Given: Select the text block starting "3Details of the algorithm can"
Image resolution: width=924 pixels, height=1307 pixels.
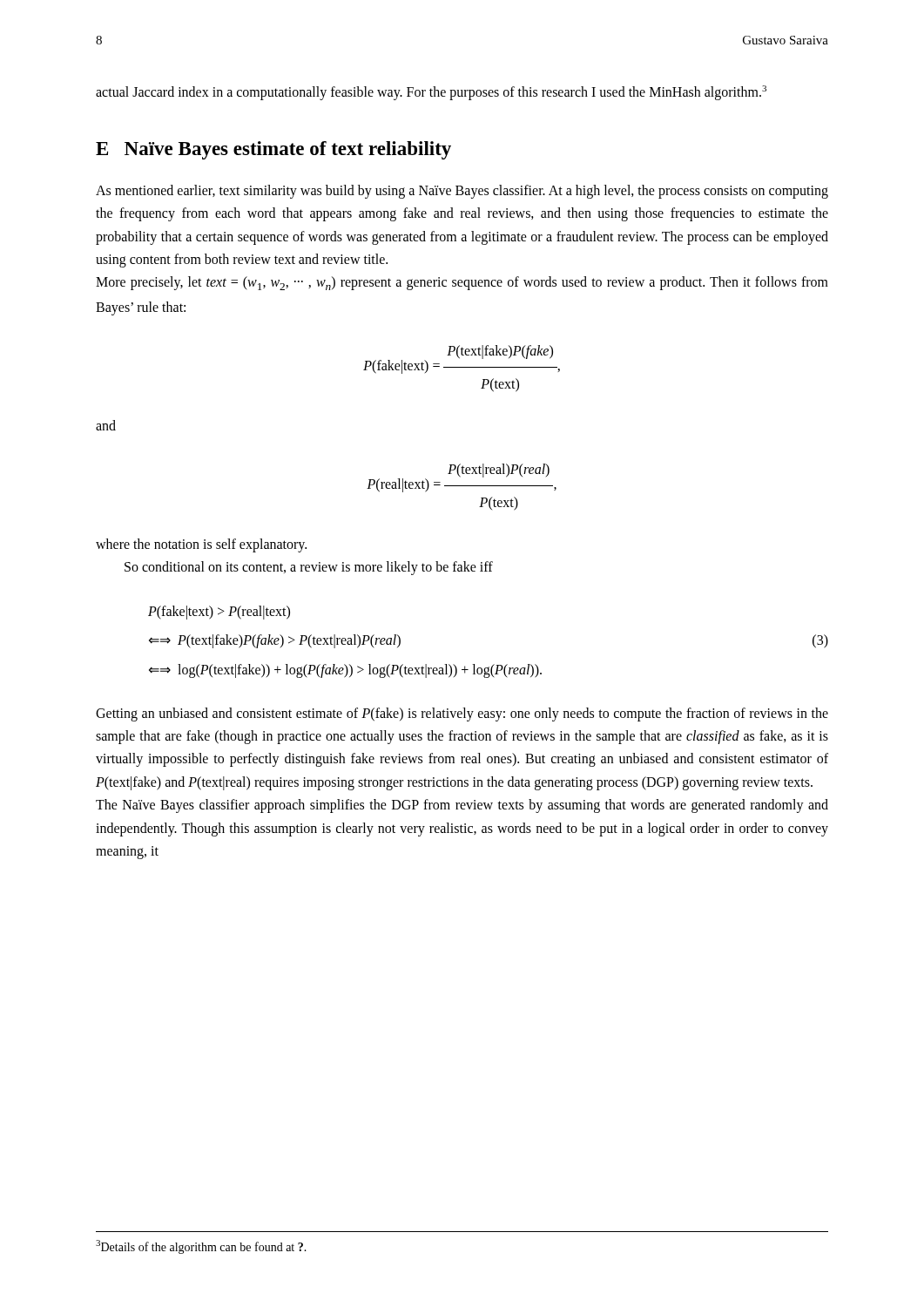Looking at the screenshot, I should [x=201, y=1246].
